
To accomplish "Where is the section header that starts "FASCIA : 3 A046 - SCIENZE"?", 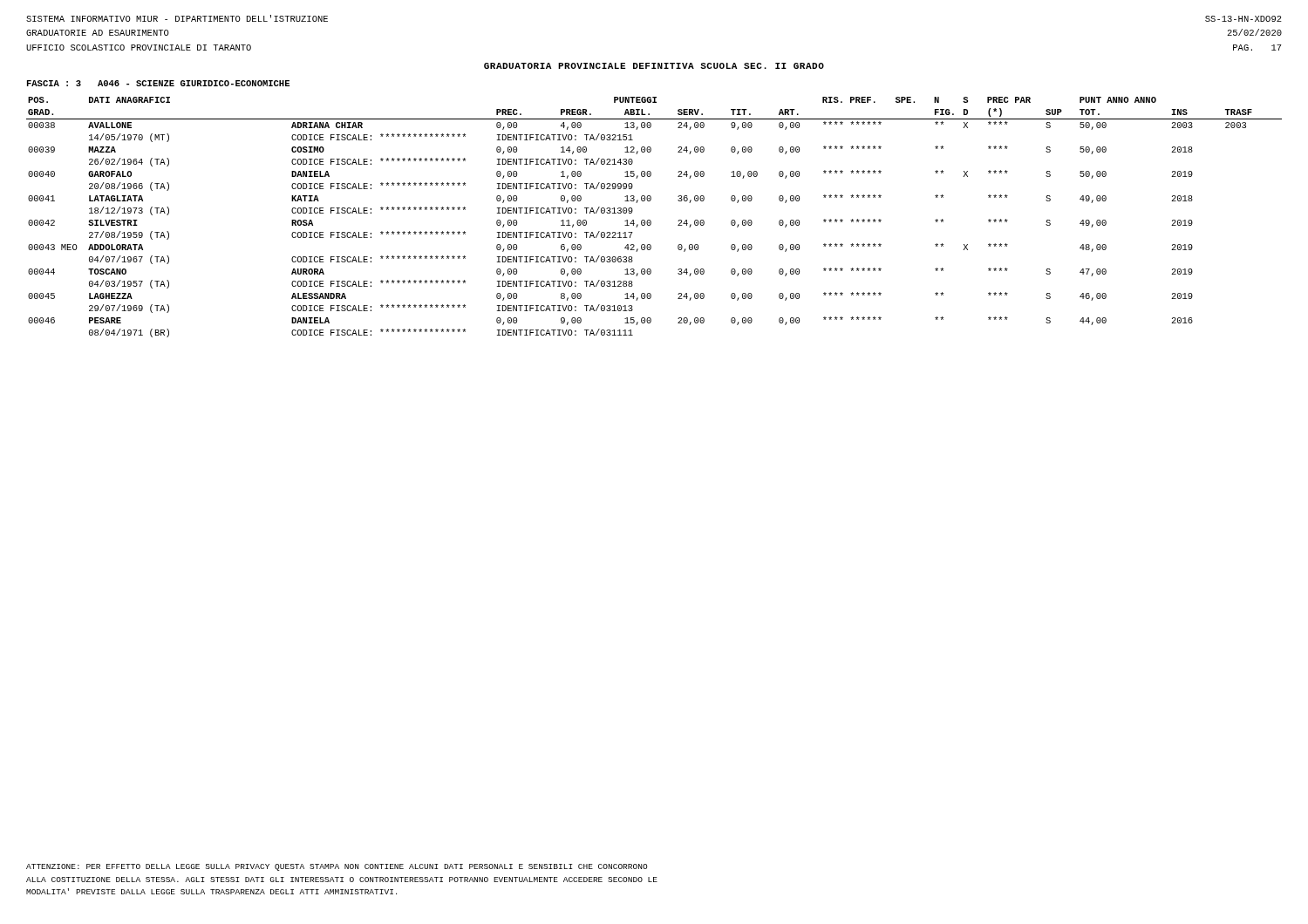I will click(x=158, y=84).
